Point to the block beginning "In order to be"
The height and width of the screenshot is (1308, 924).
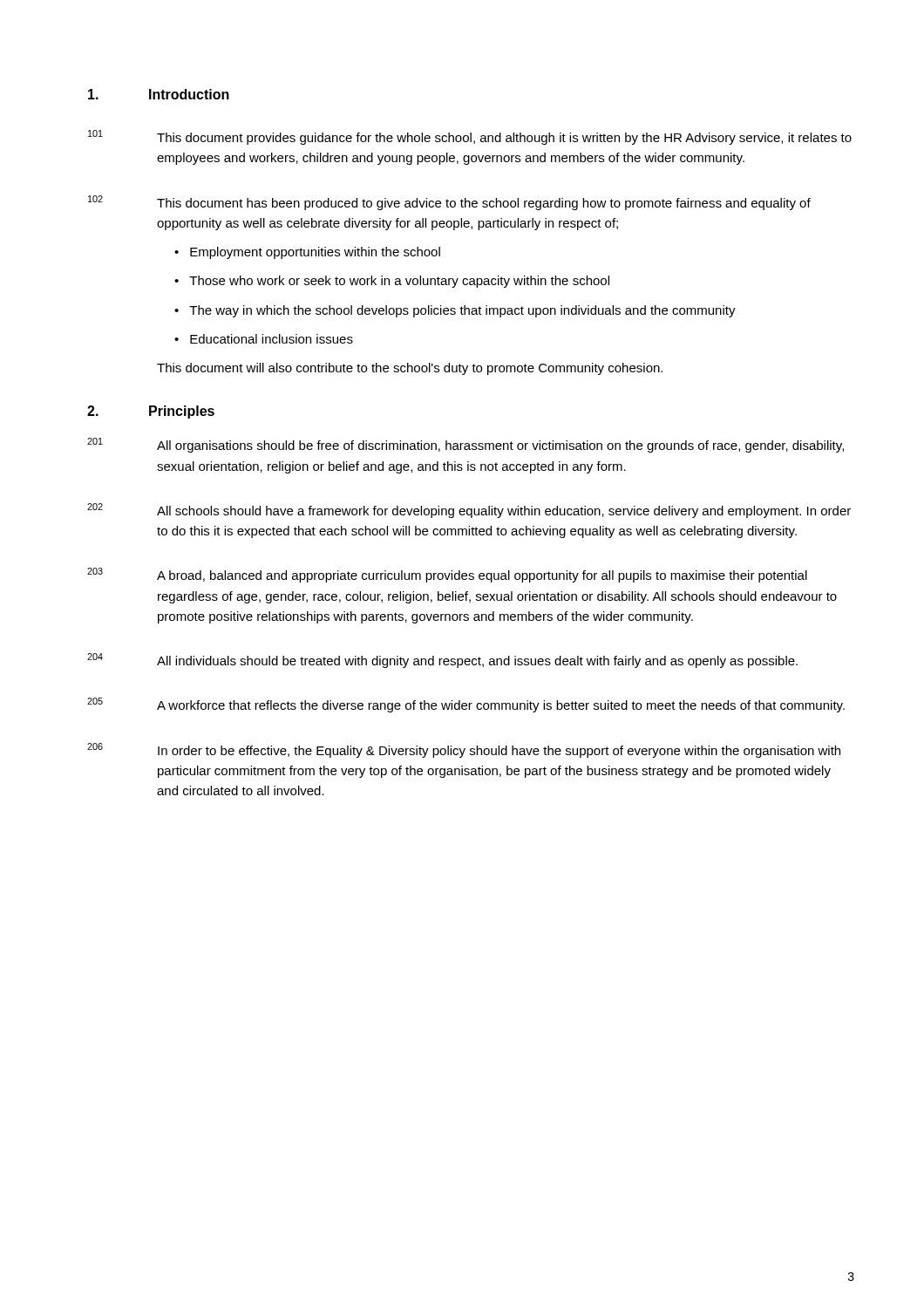(x=499, y=770)
